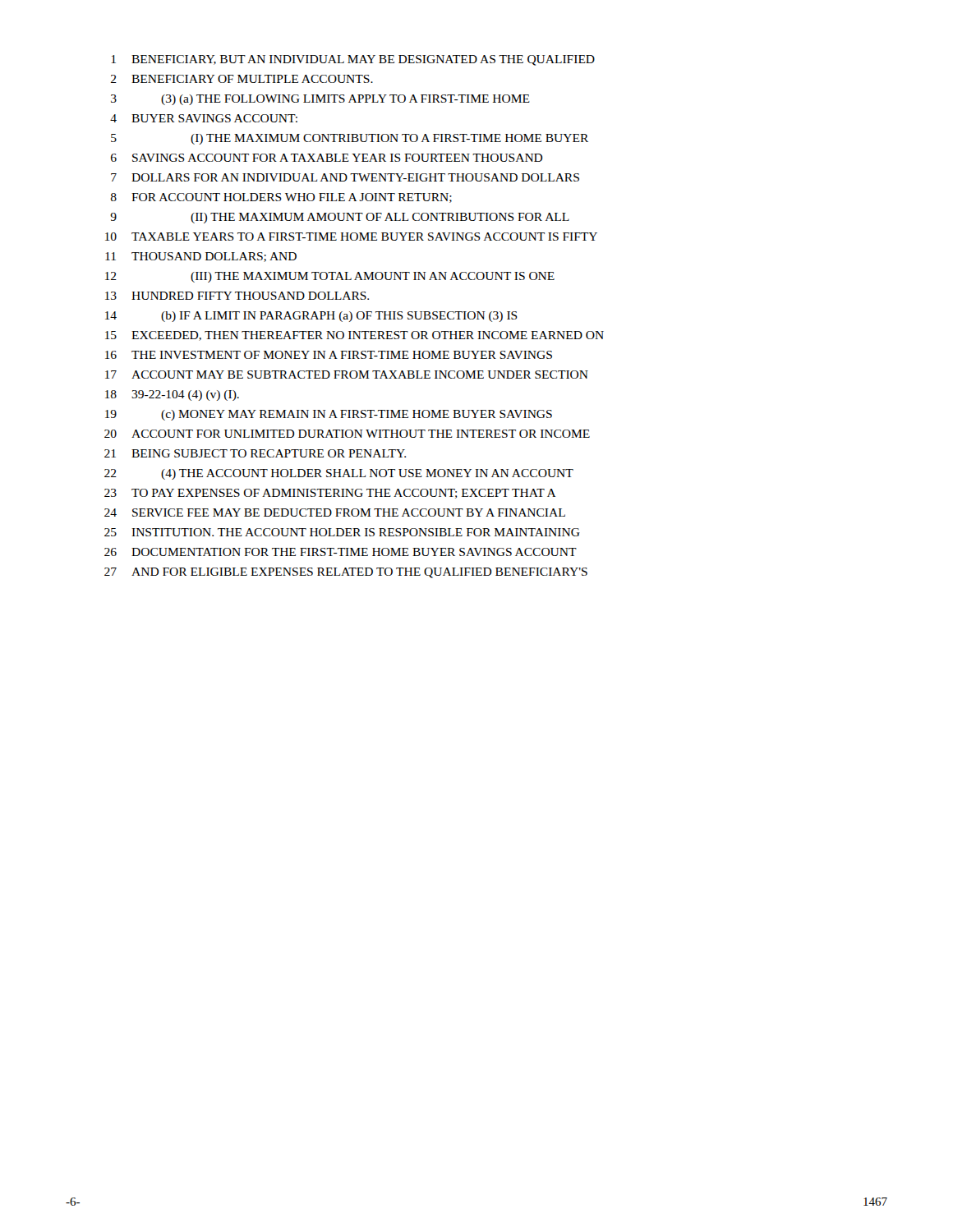The height and width of the screenshot is (1232, 953).
Task: Find the list item with the text "27 AND FOR ELIGIBLE EXPENSES RELATED TO"
Action: point(485,572)
